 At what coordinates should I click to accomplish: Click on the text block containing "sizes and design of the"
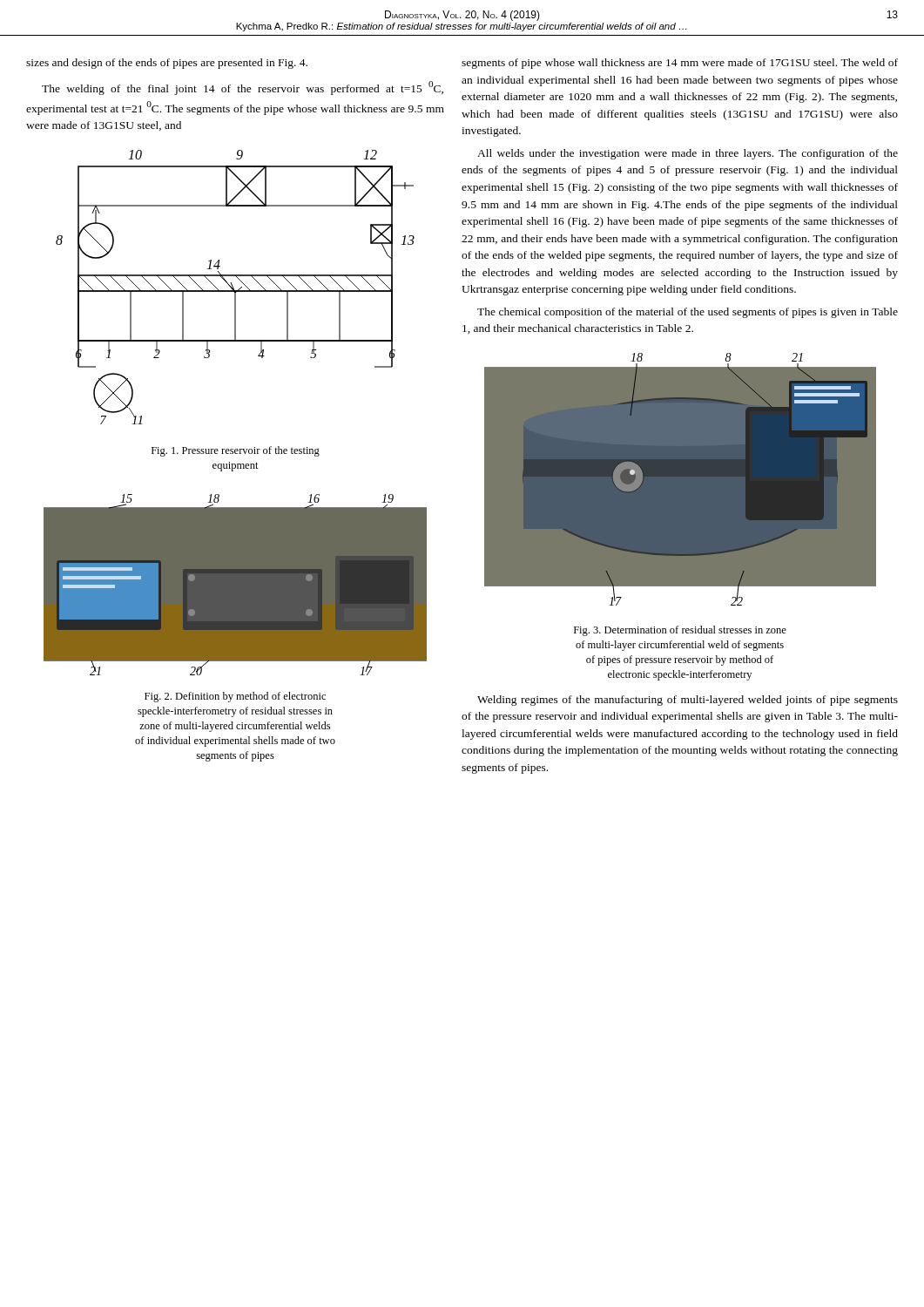pyautogui.click(x=235, y=63)
